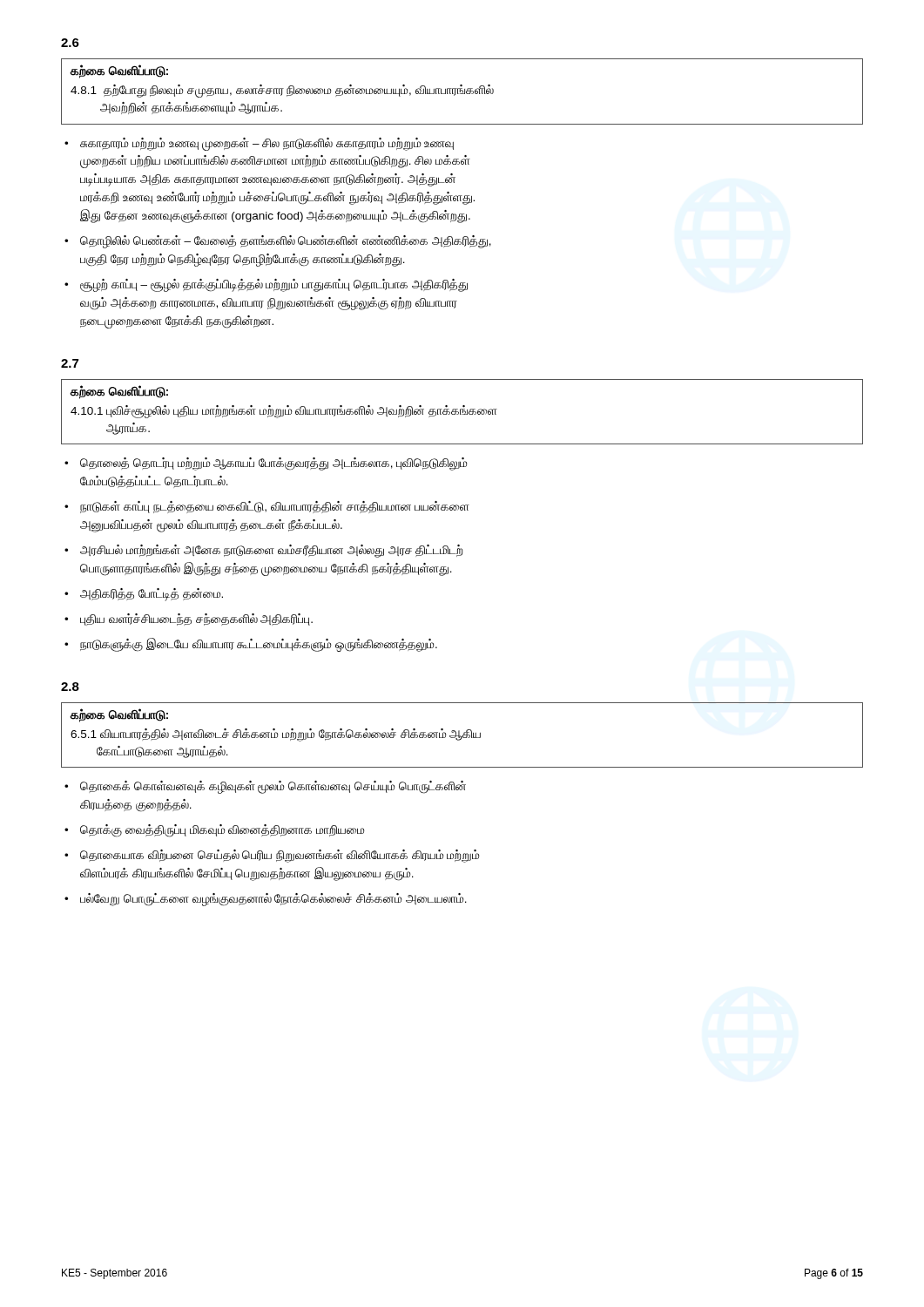Click on the text starting "சுகாதாரம் மற்றும் உணவு முறைகள்"
Image resolution: width=924 pixels, height=1307 pixels.
[278, 179]
